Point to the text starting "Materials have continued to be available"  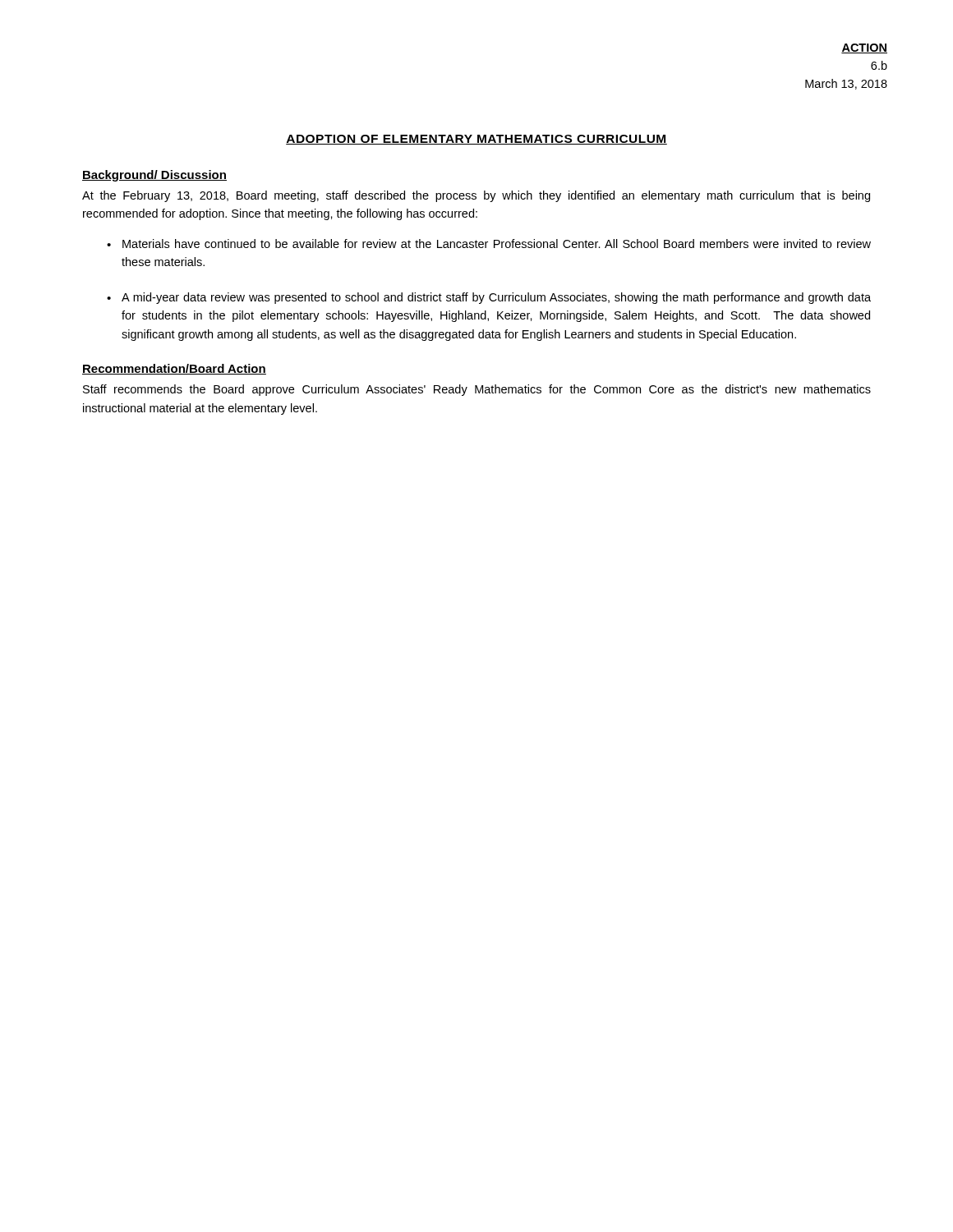point(496,253)
